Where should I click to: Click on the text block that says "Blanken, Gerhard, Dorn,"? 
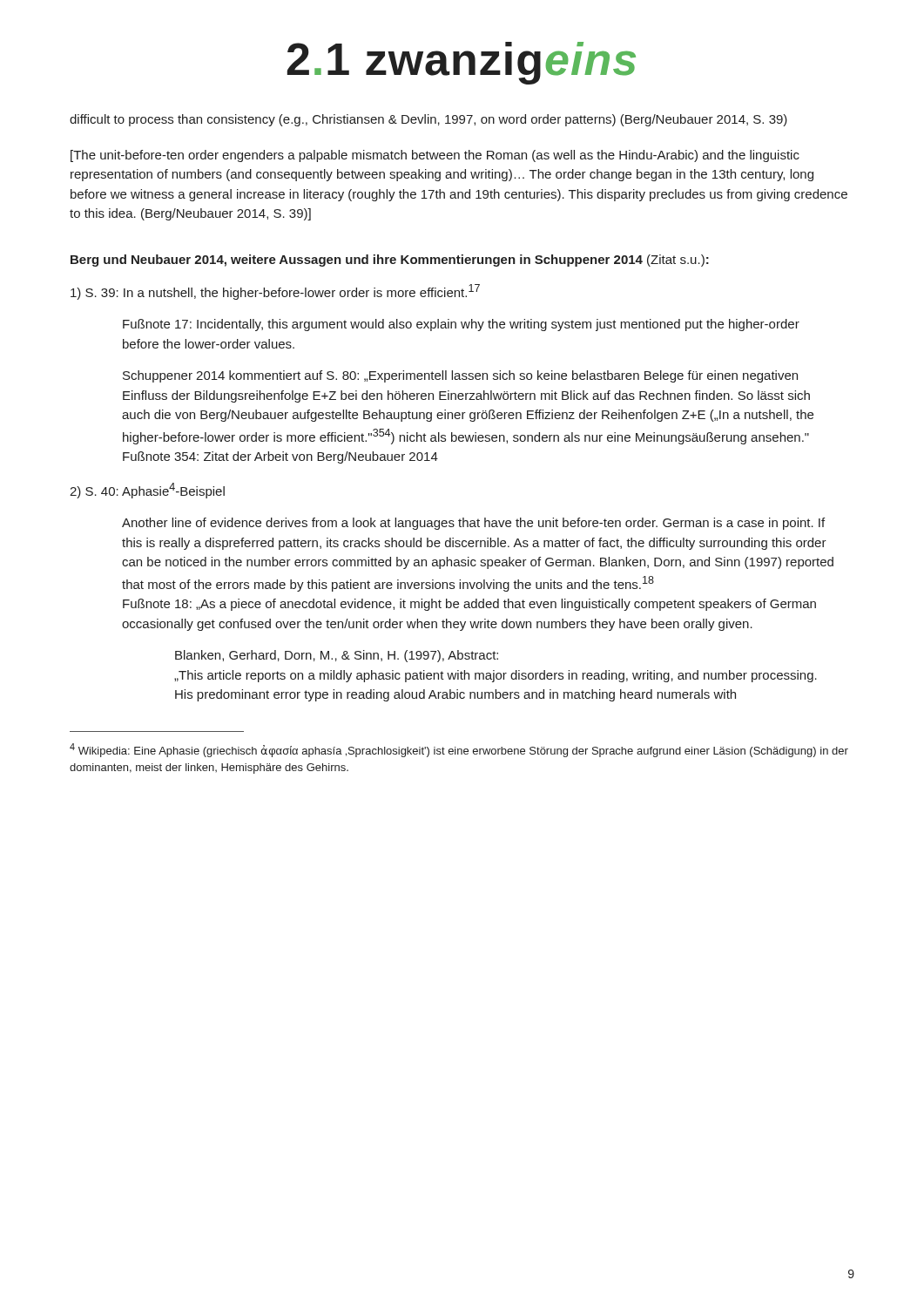pos(496,674)
